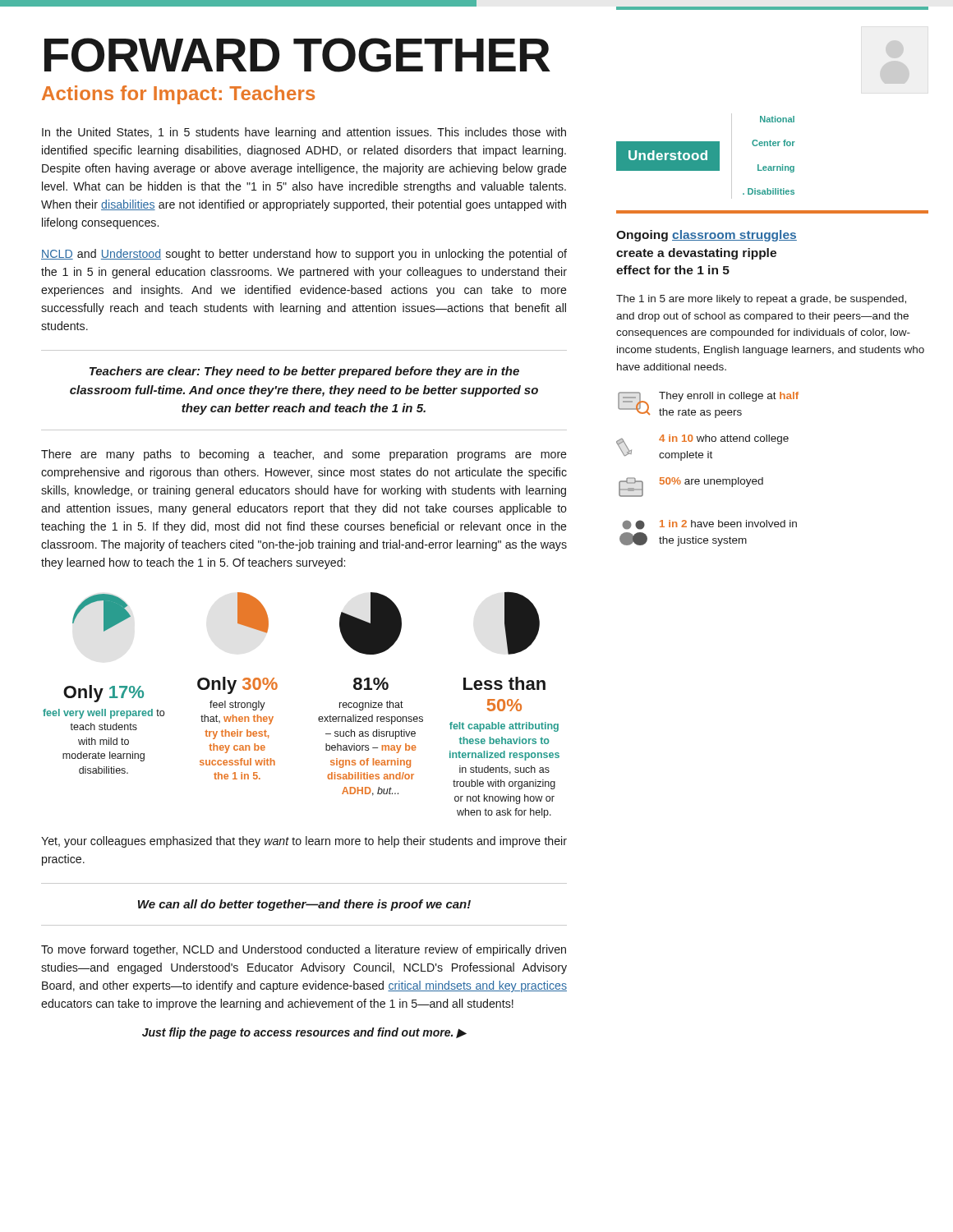Image resolution: width=953 pixels, height=1232 pixels.
Task: Click on the region starting "Yet, your colleagues emphasized that they want"
Action: pos(304,850)
